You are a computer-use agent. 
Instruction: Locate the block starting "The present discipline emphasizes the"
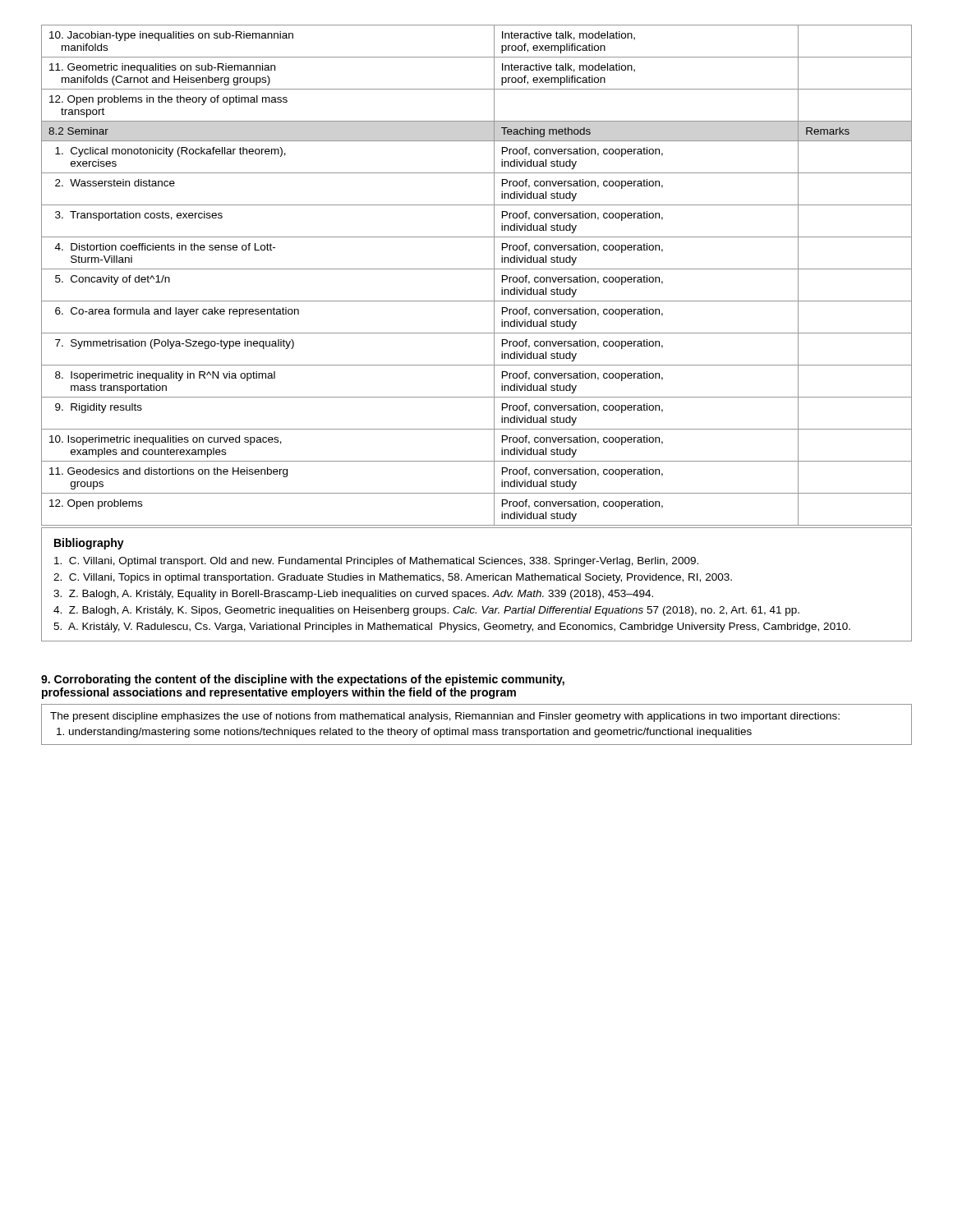[476, 724]
